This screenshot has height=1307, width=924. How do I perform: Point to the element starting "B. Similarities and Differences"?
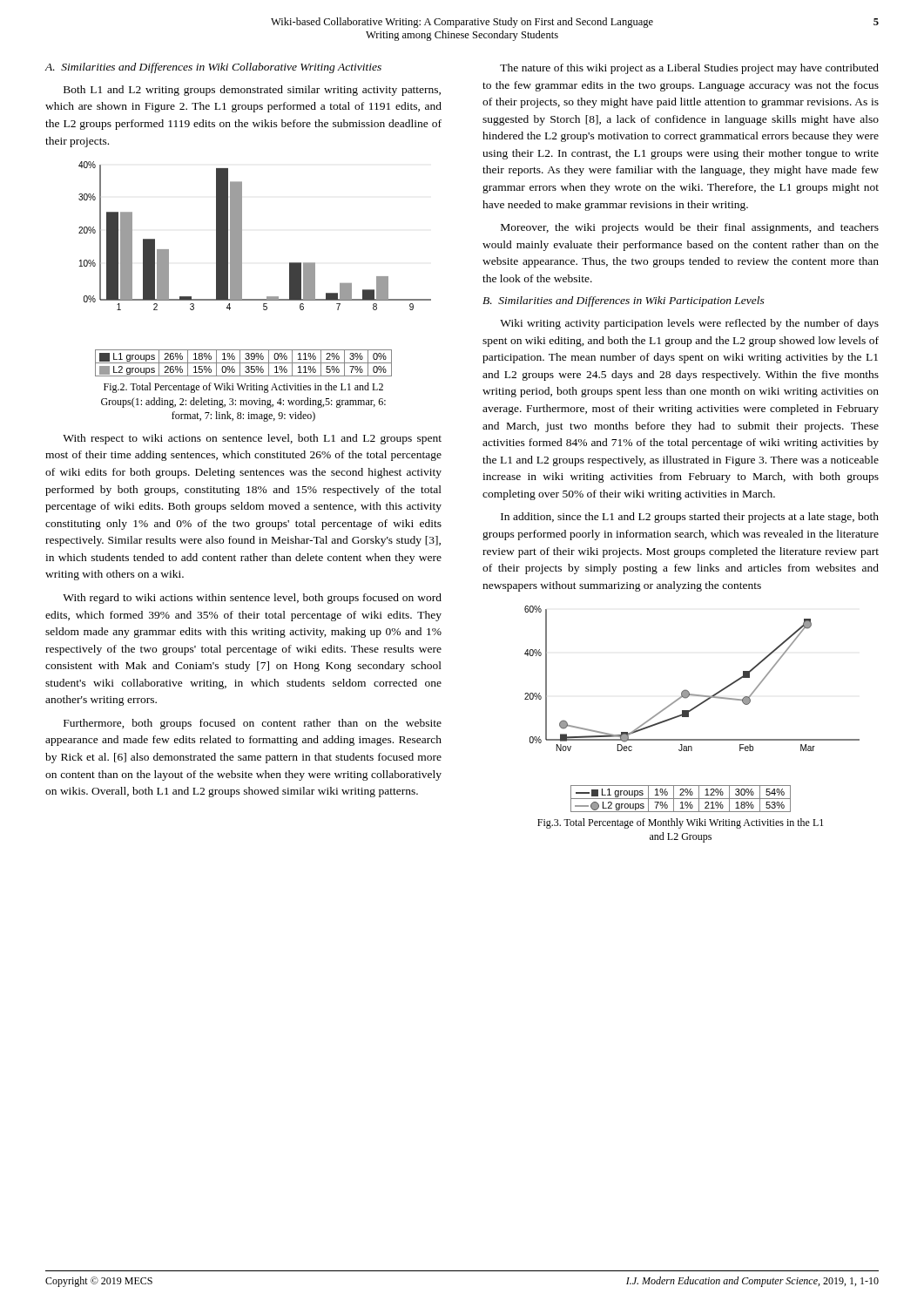tap(623, 300)
